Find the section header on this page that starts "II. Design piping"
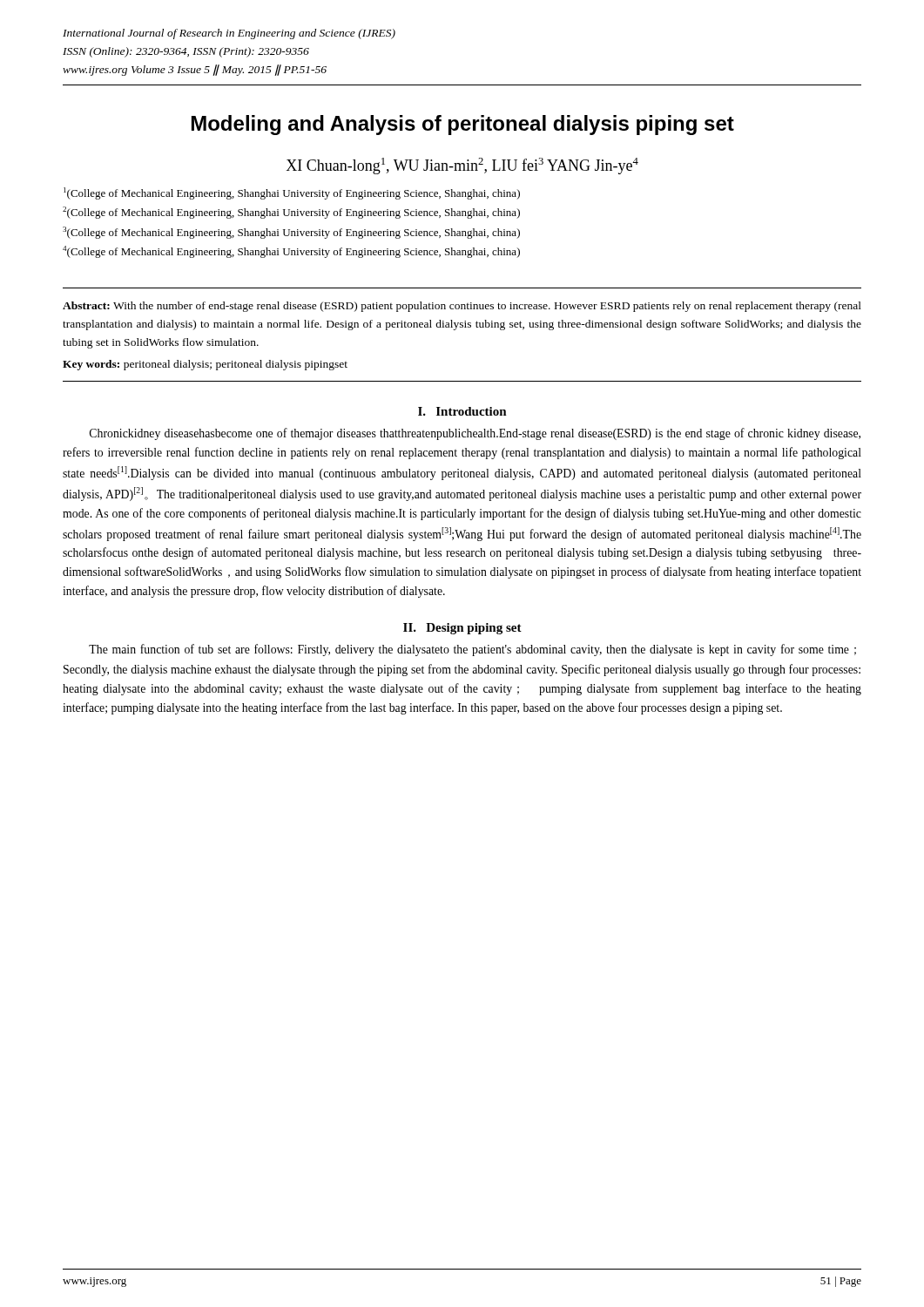924x1307 pixels. click(x=462, y=628)
